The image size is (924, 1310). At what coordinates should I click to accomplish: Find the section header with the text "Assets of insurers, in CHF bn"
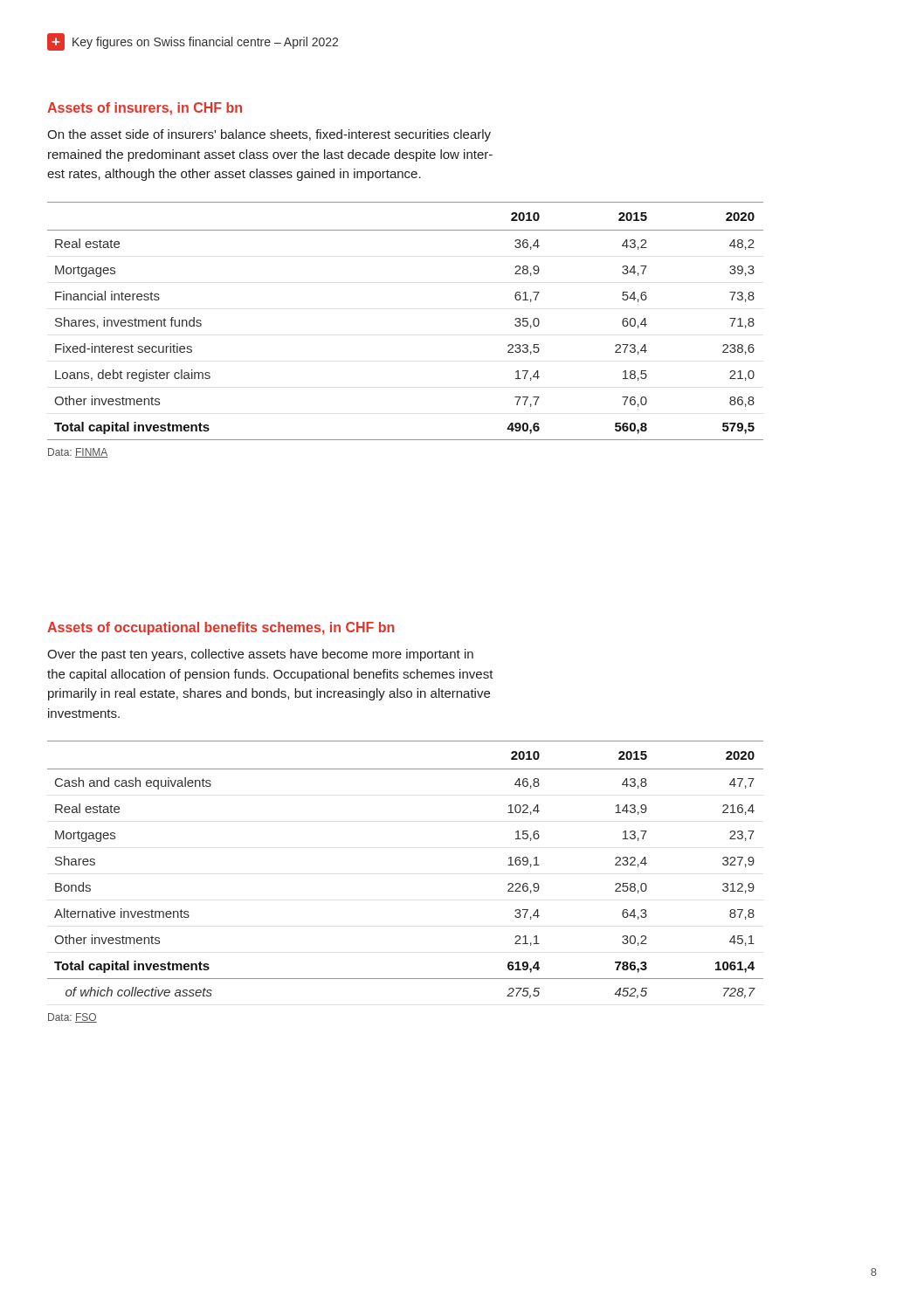[x=145, y=108]
